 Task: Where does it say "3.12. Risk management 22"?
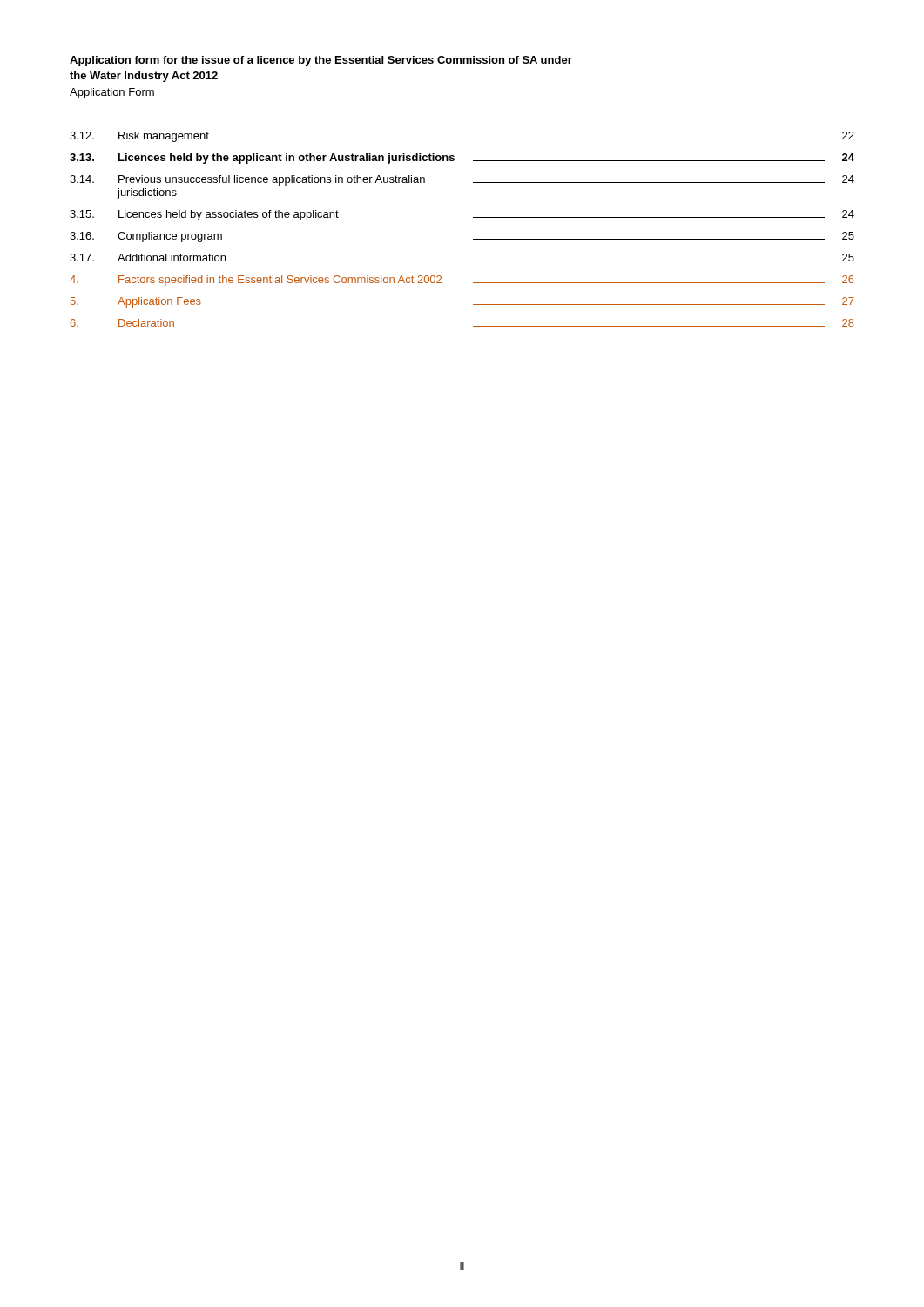[462, 136]
